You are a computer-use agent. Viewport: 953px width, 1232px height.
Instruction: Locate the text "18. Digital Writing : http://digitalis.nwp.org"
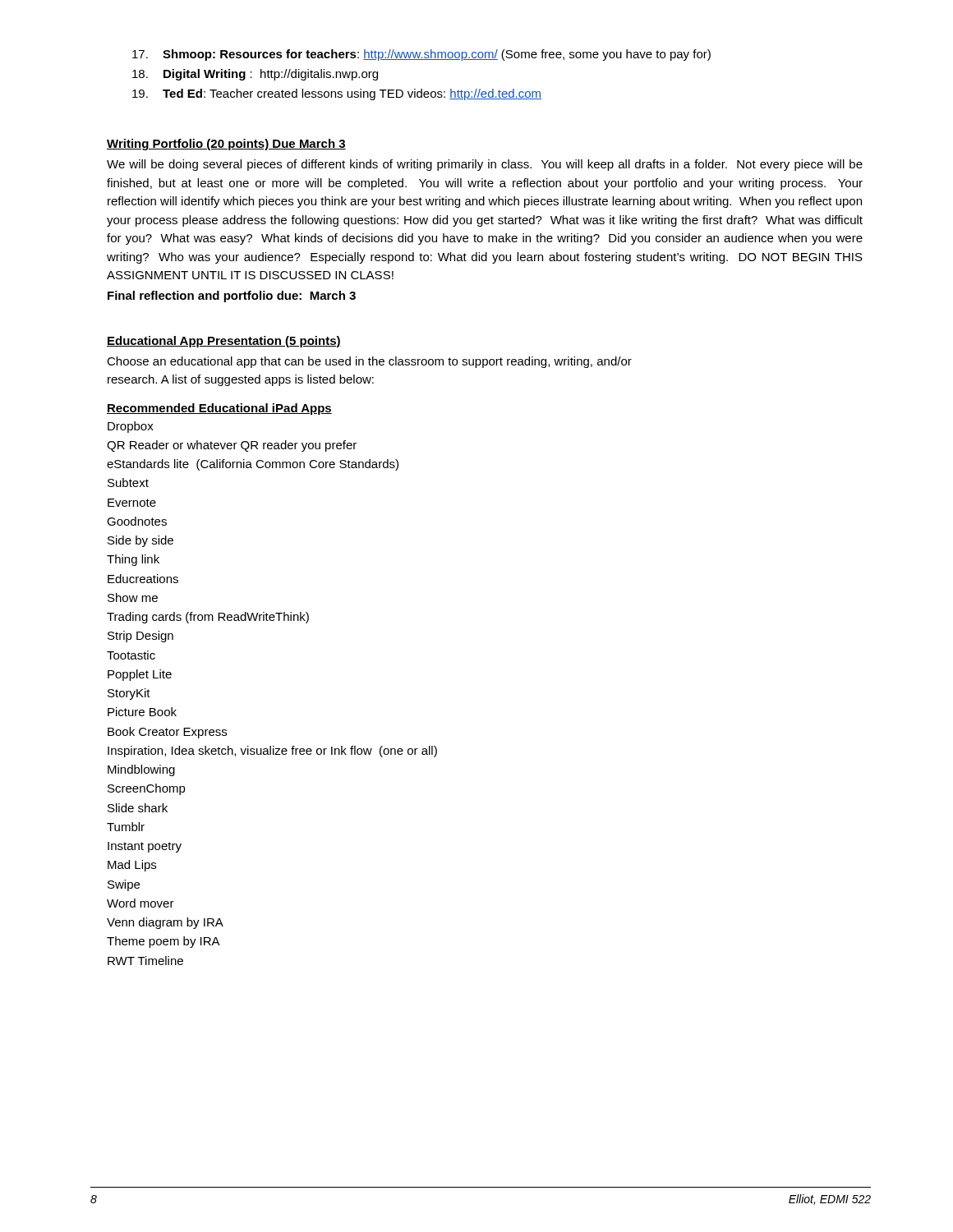point(271,74)
